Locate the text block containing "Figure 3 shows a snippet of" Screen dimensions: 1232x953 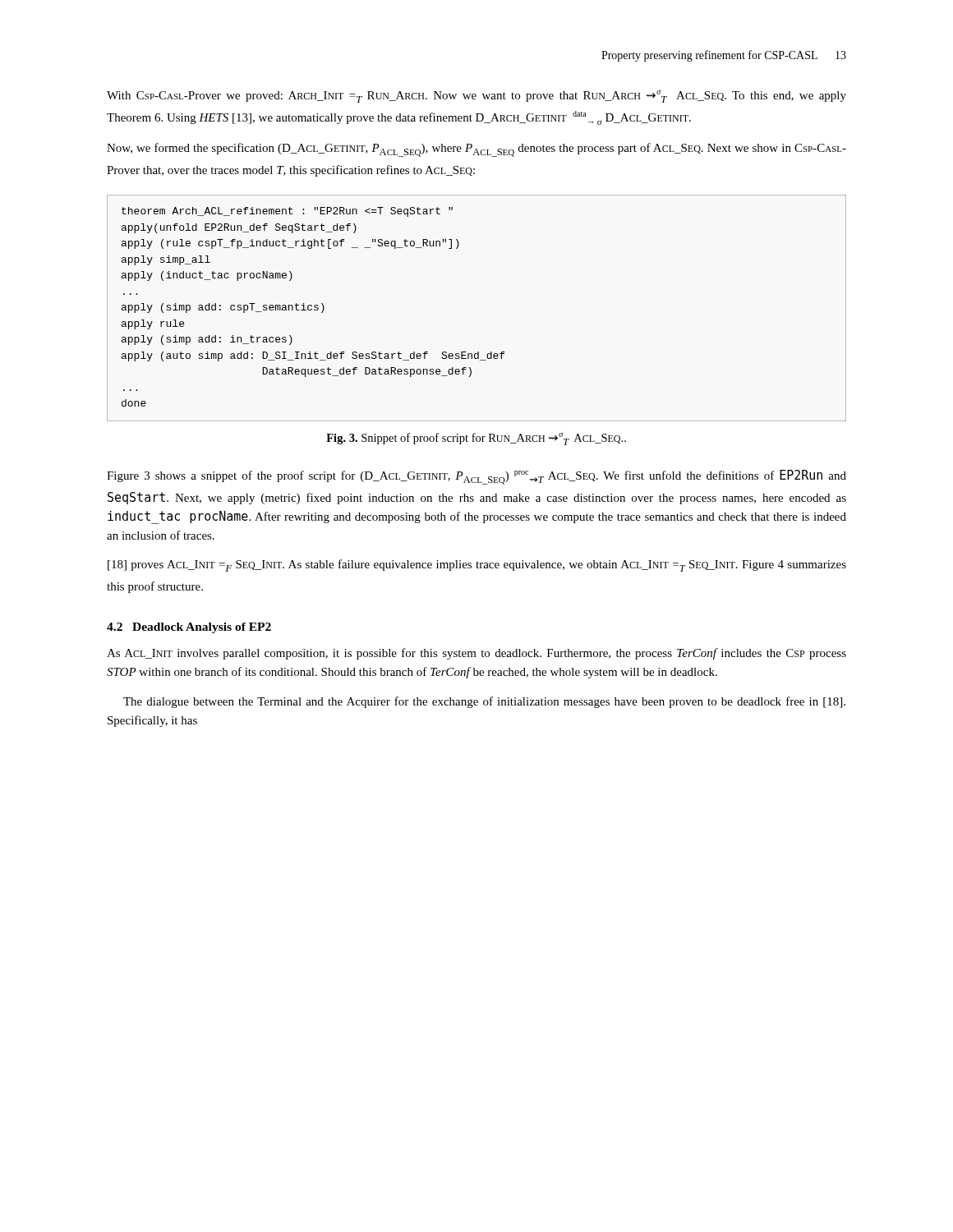click(476, 505)
